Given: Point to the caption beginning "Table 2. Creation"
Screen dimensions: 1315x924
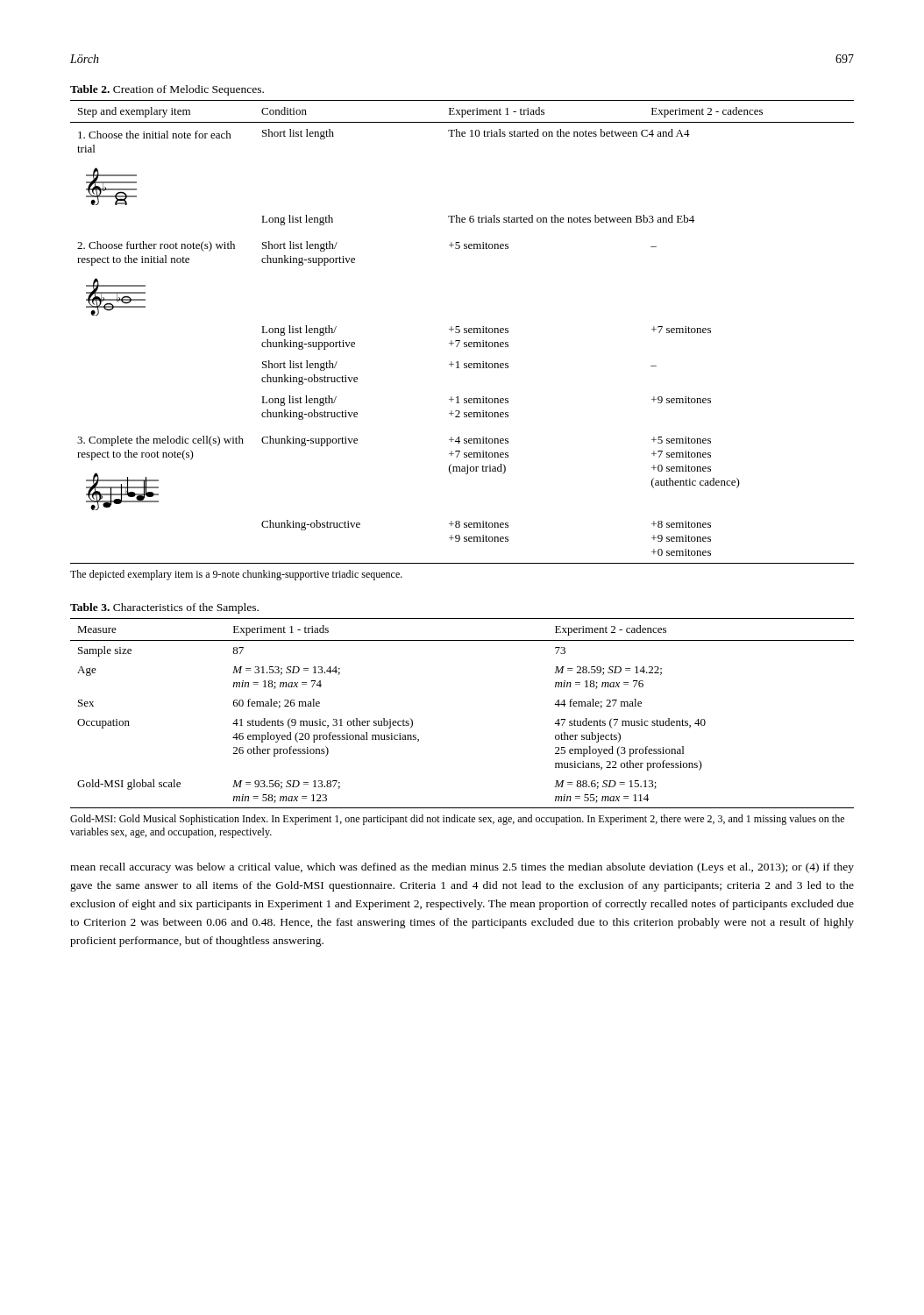Looking at the screenshot, I should pos(167,89).
